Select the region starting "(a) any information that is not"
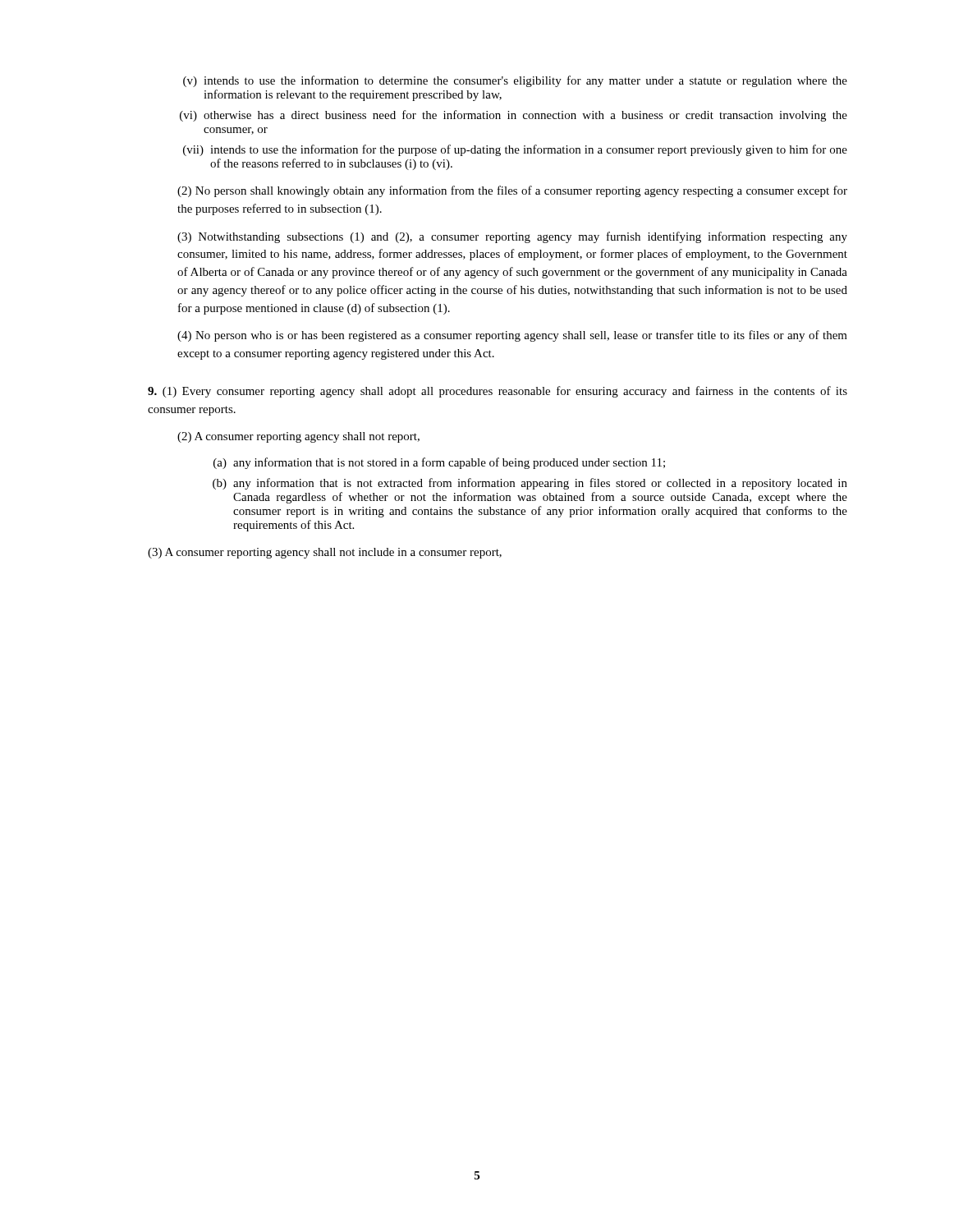This screenshot has width=954, height=1232. [512, 463]
